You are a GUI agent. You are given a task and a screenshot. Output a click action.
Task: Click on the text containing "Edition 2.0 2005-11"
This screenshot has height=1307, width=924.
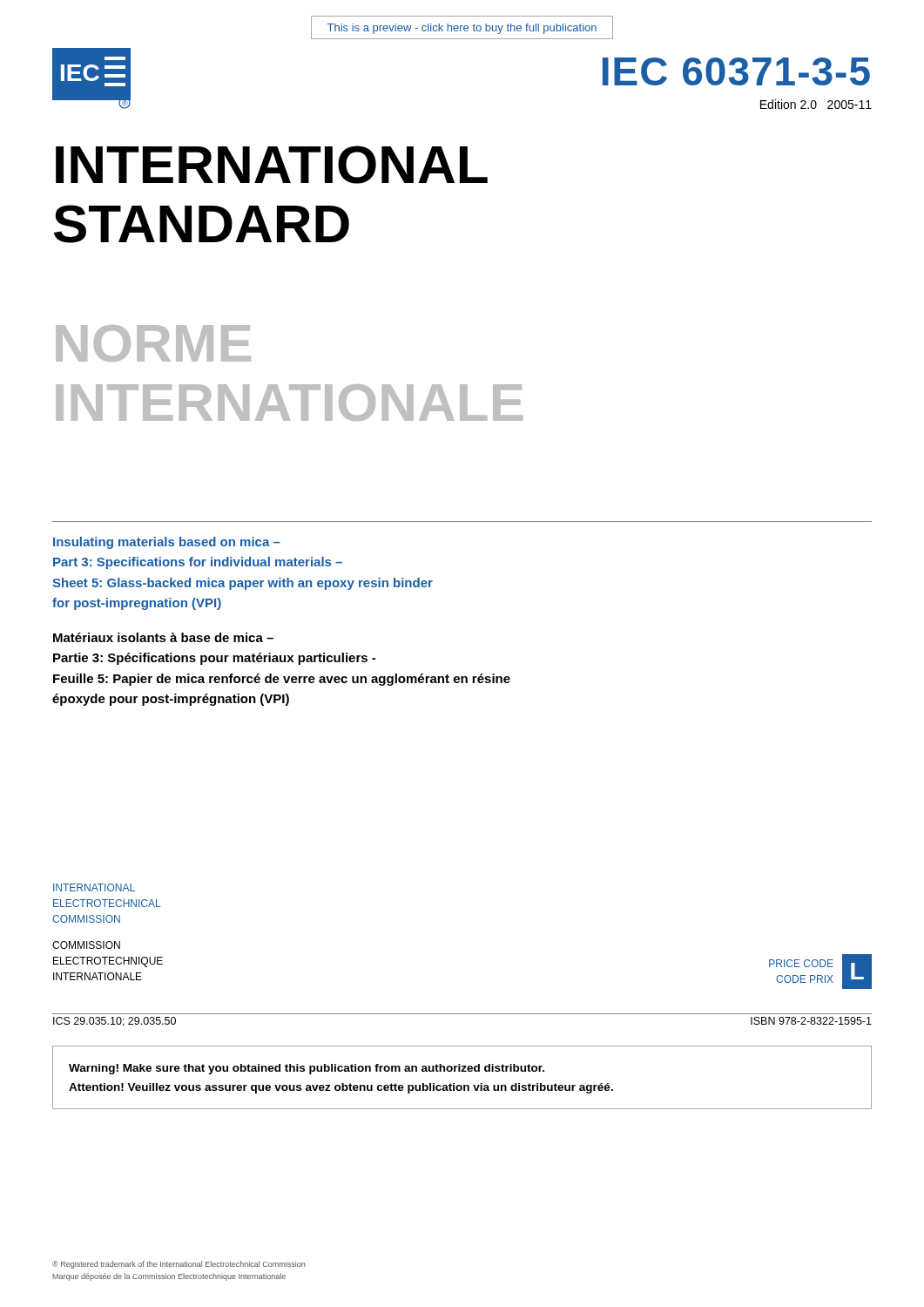815,105
